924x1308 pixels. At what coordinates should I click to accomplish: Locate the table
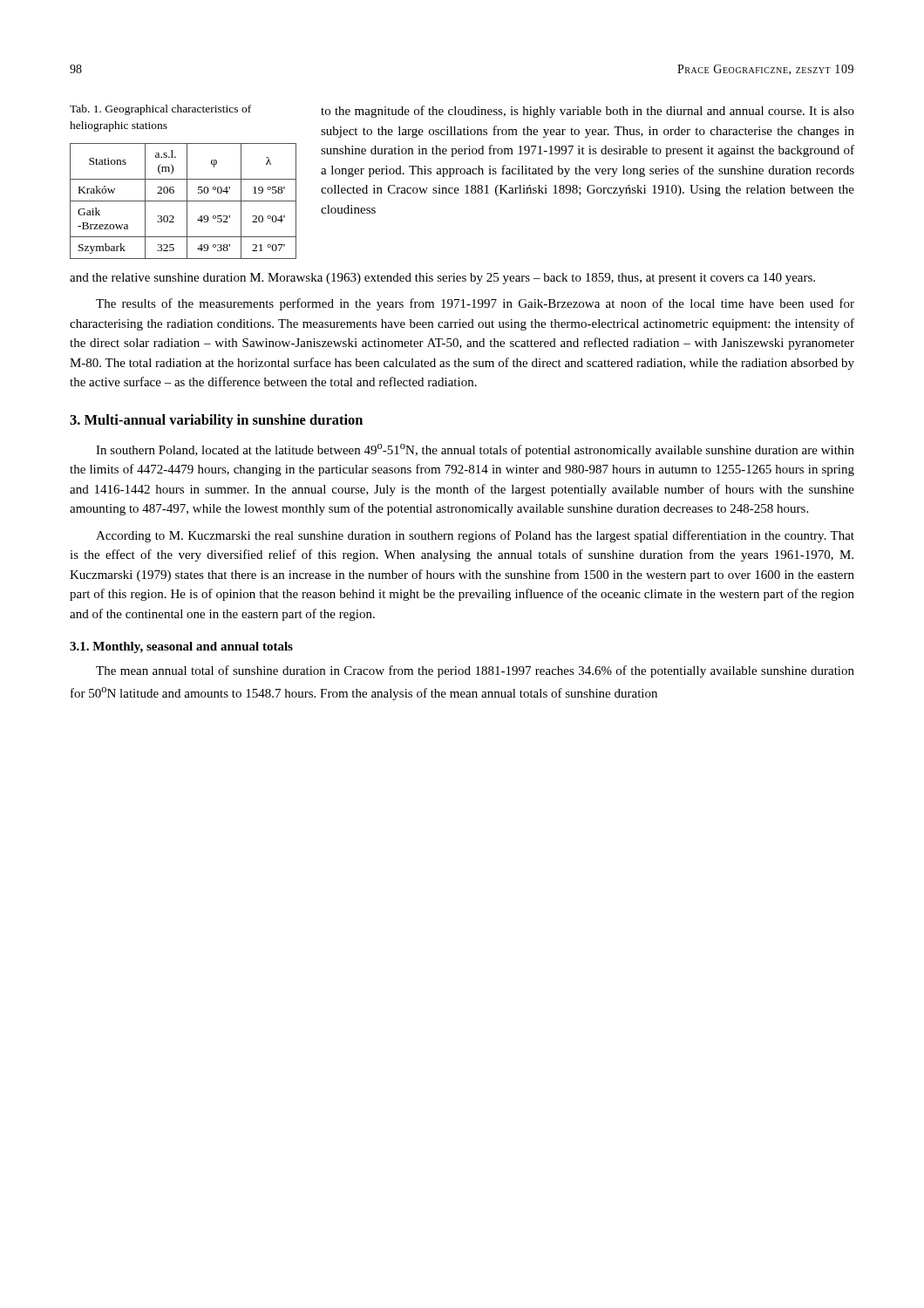click(x=183, y=201)
